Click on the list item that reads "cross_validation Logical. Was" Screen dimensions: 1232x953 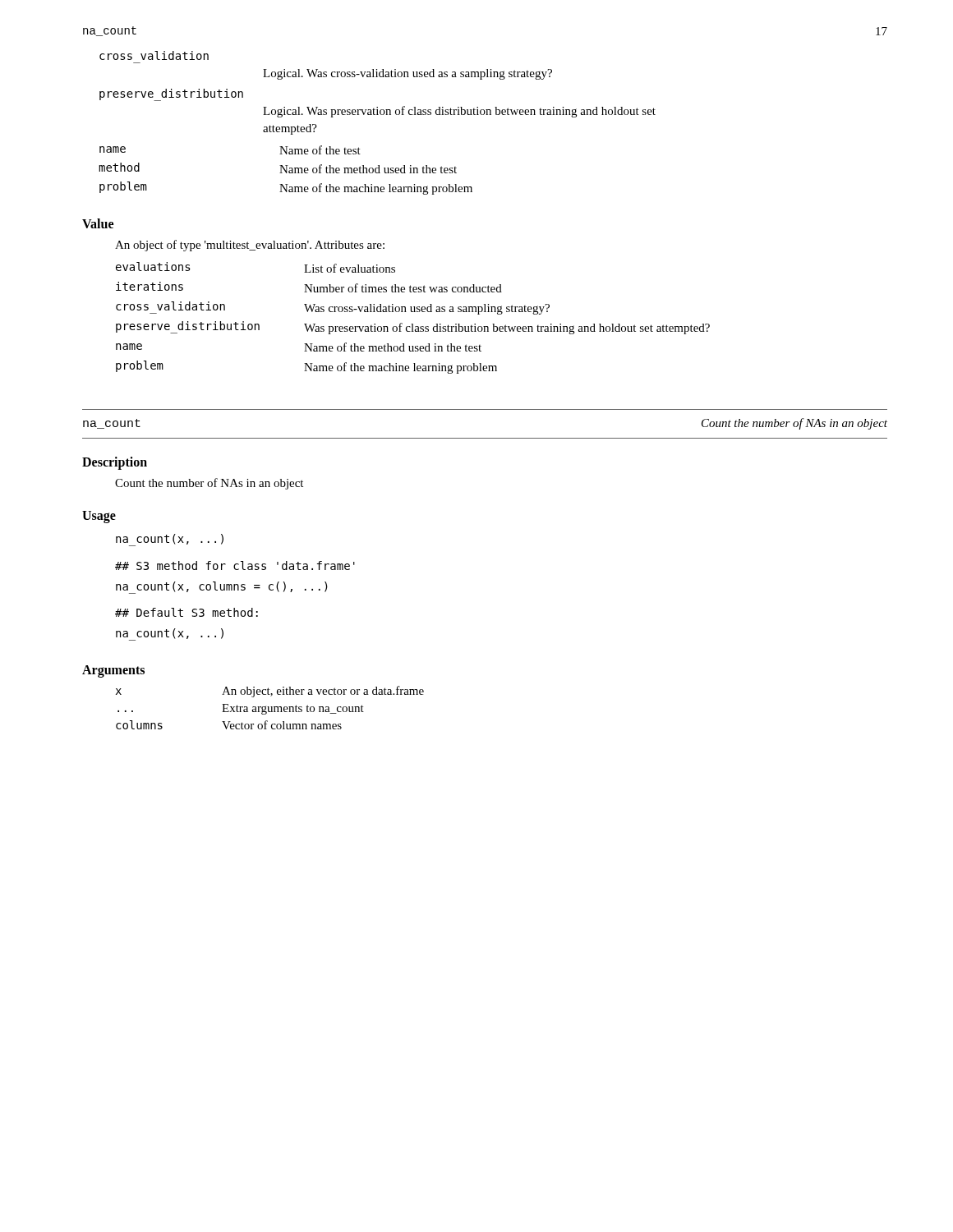485,66
